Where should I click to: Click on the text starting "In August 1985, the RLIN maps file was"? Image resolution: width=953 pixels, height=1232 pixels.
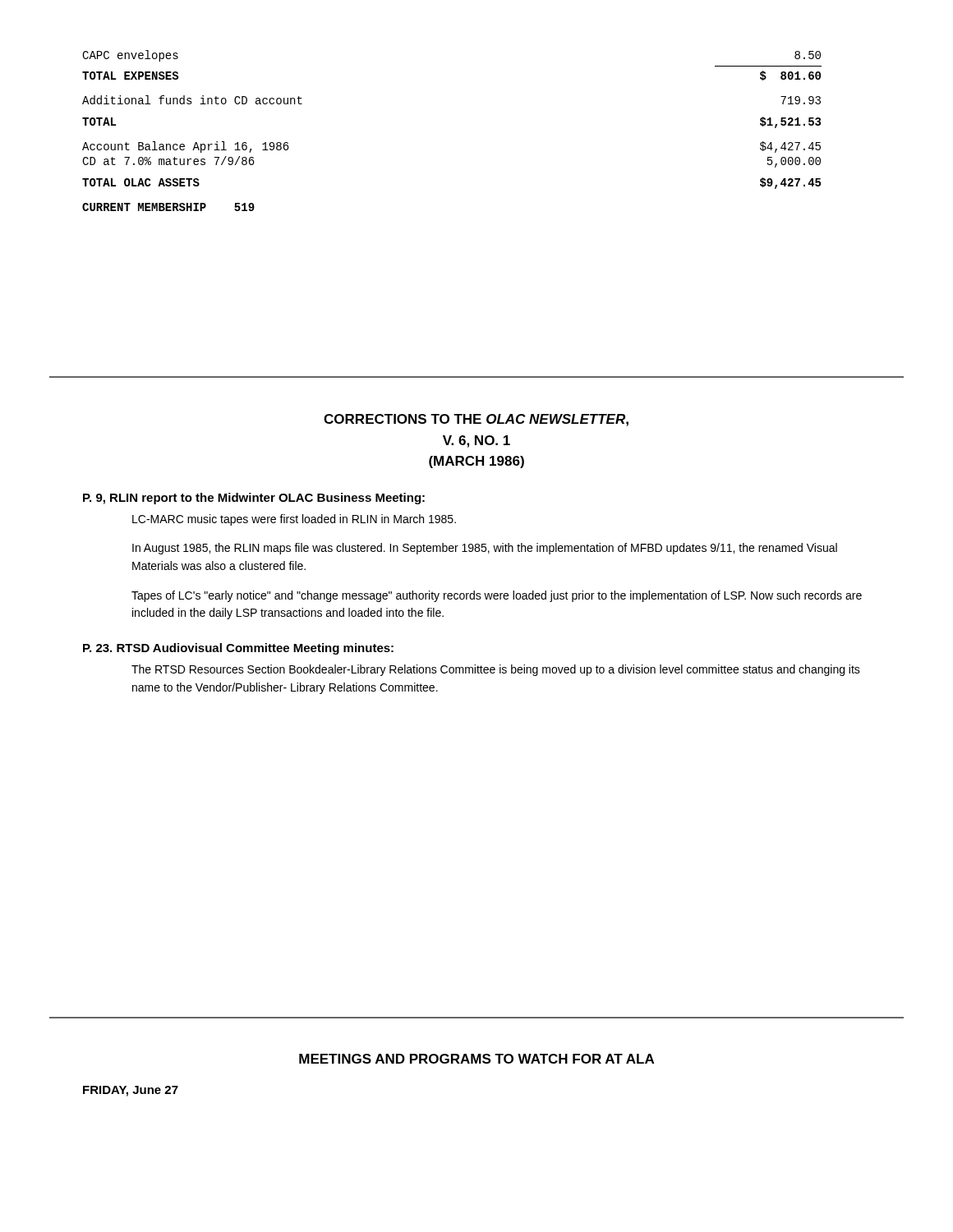click(485, 557)
